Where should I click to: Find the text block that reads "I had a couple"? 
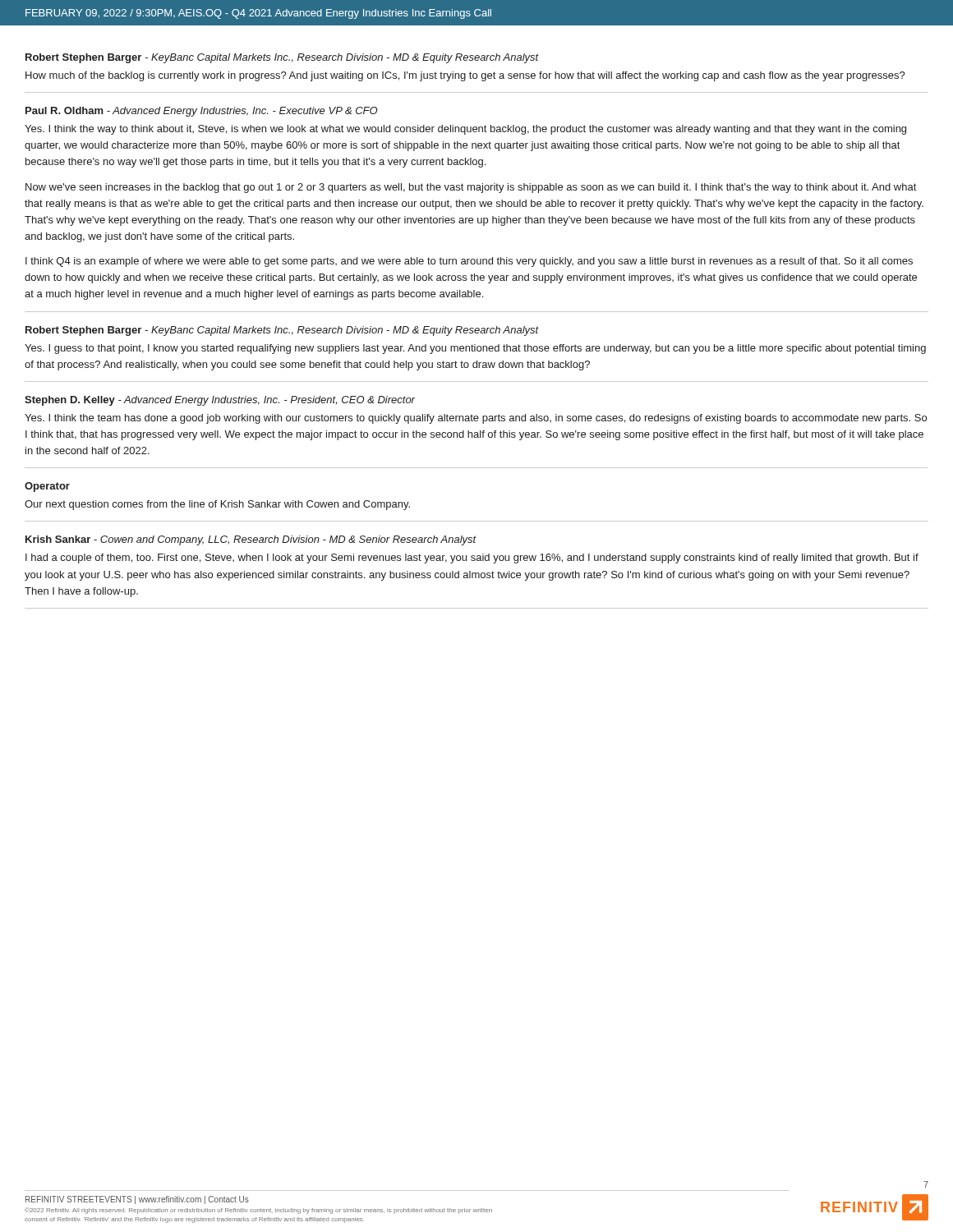coord(471,574)
